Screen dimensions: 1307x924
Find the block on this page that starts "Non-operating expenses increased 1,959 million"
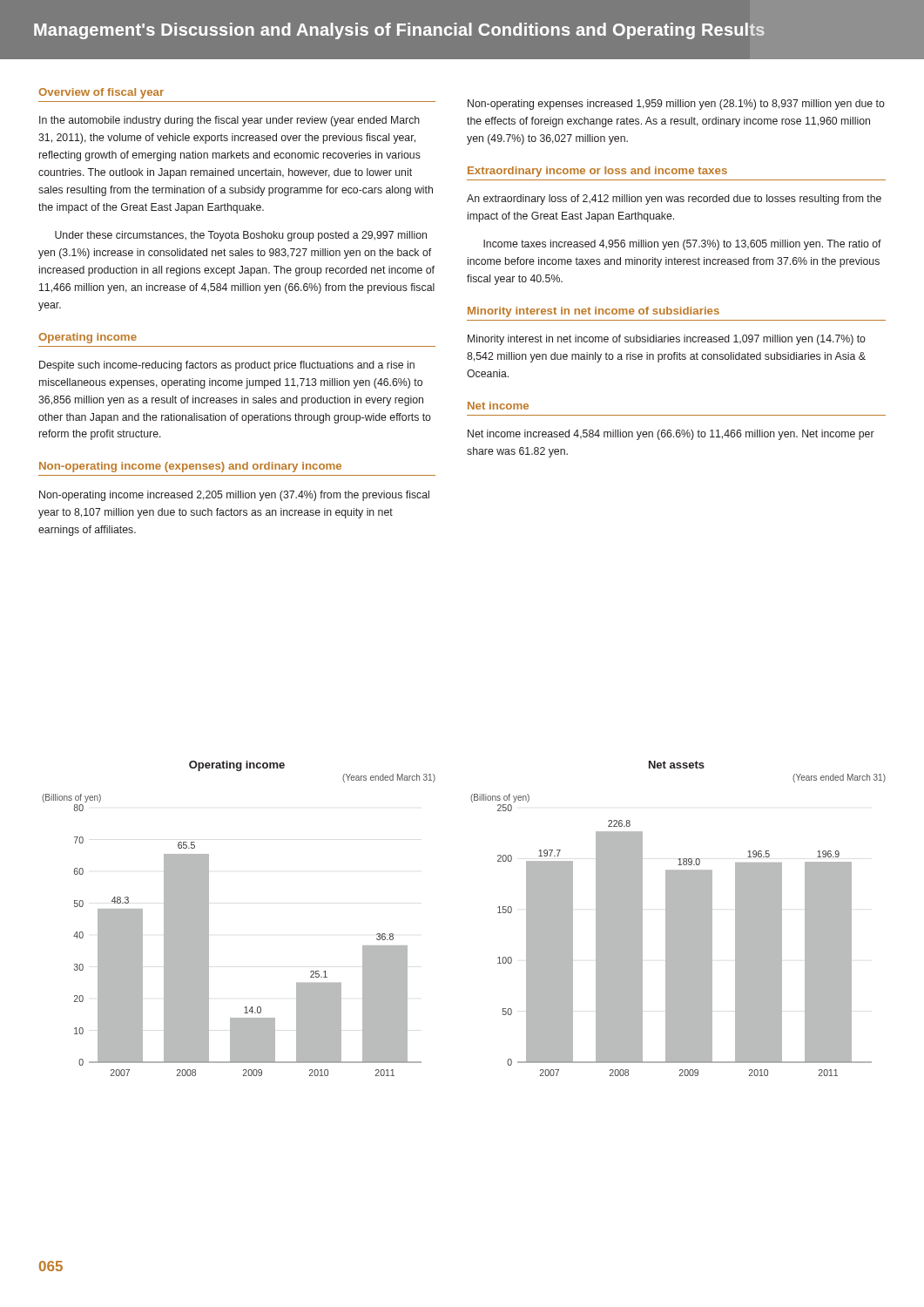coord(676,122)
